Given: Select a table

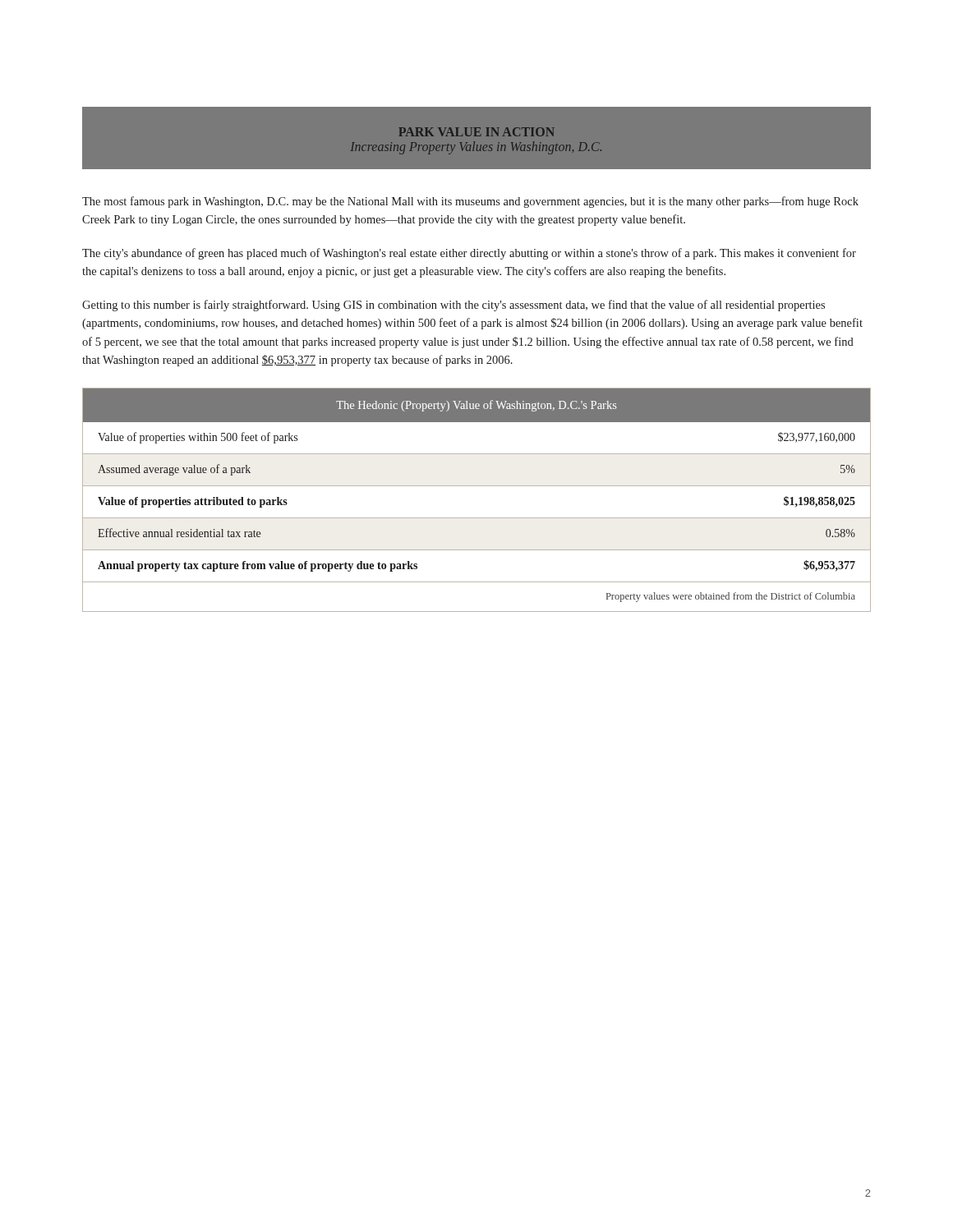Looking at the screenshot, I should 476,500.
